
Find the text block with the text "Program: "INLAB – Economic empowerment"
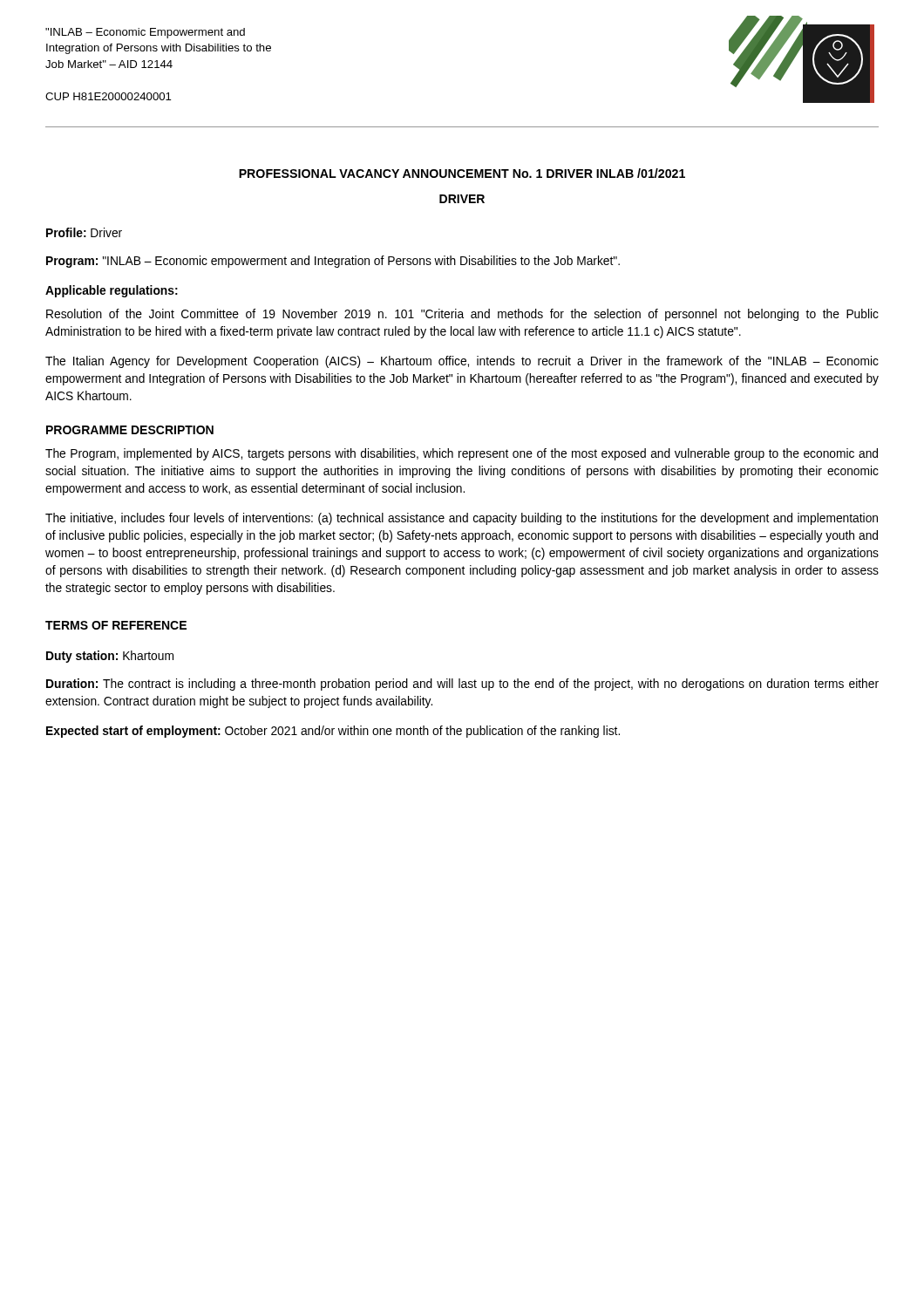[333, 261]
